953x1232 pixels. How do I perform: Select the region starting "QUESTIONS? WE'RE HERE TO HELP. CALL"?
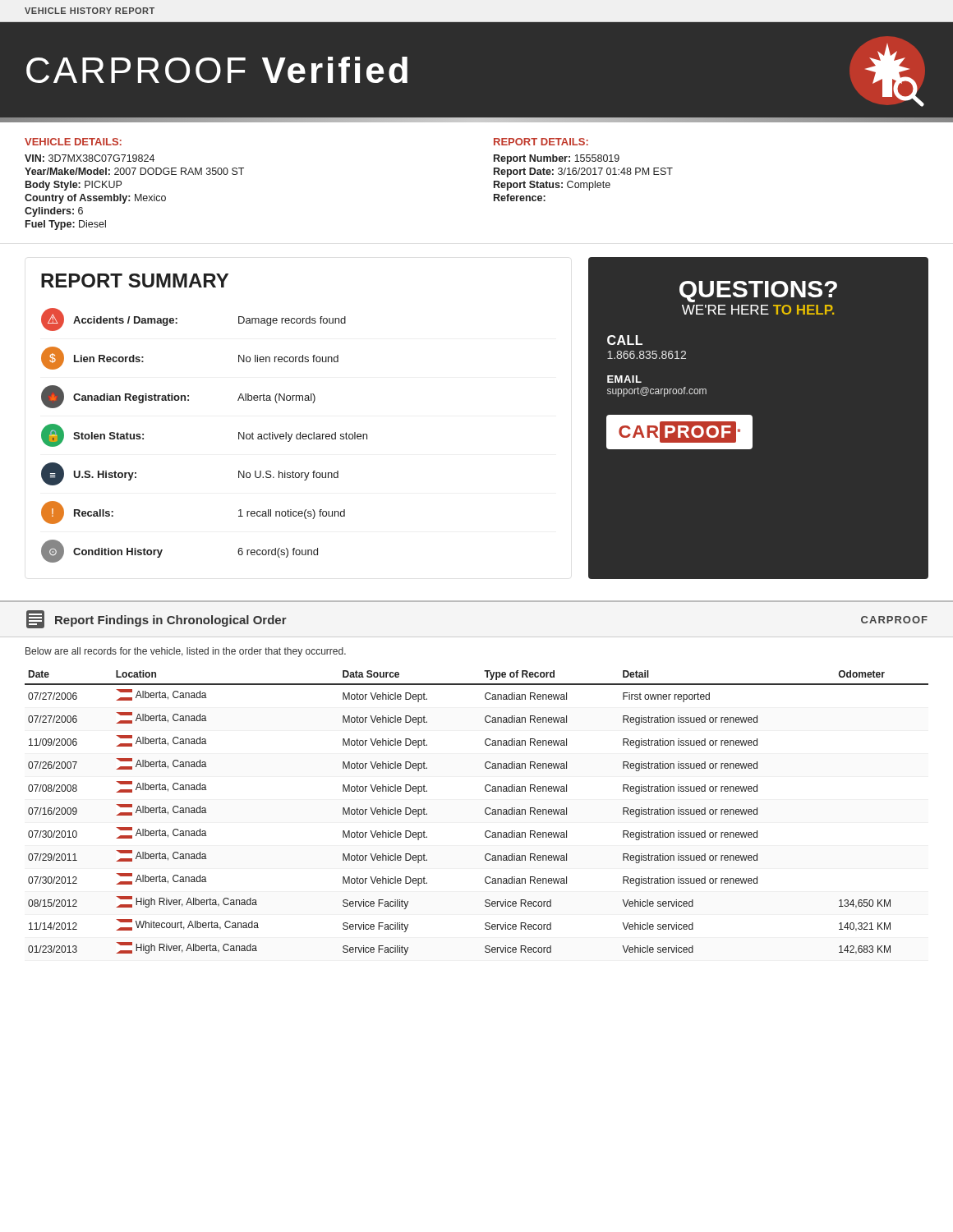tap(758, 292)
